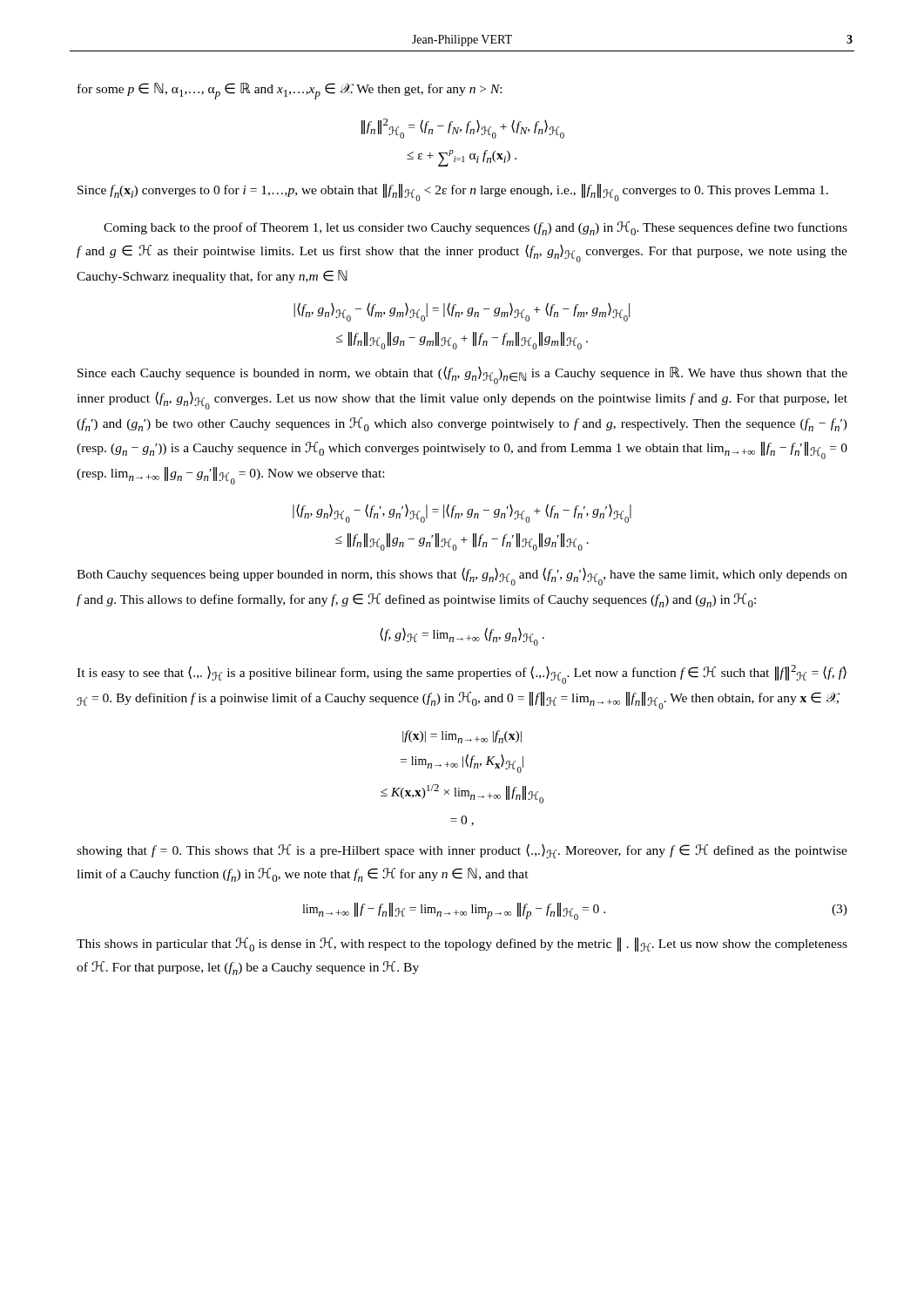Where is the formula that starts "(3) limn→+∞ ‖f −"?

(462, 911)
